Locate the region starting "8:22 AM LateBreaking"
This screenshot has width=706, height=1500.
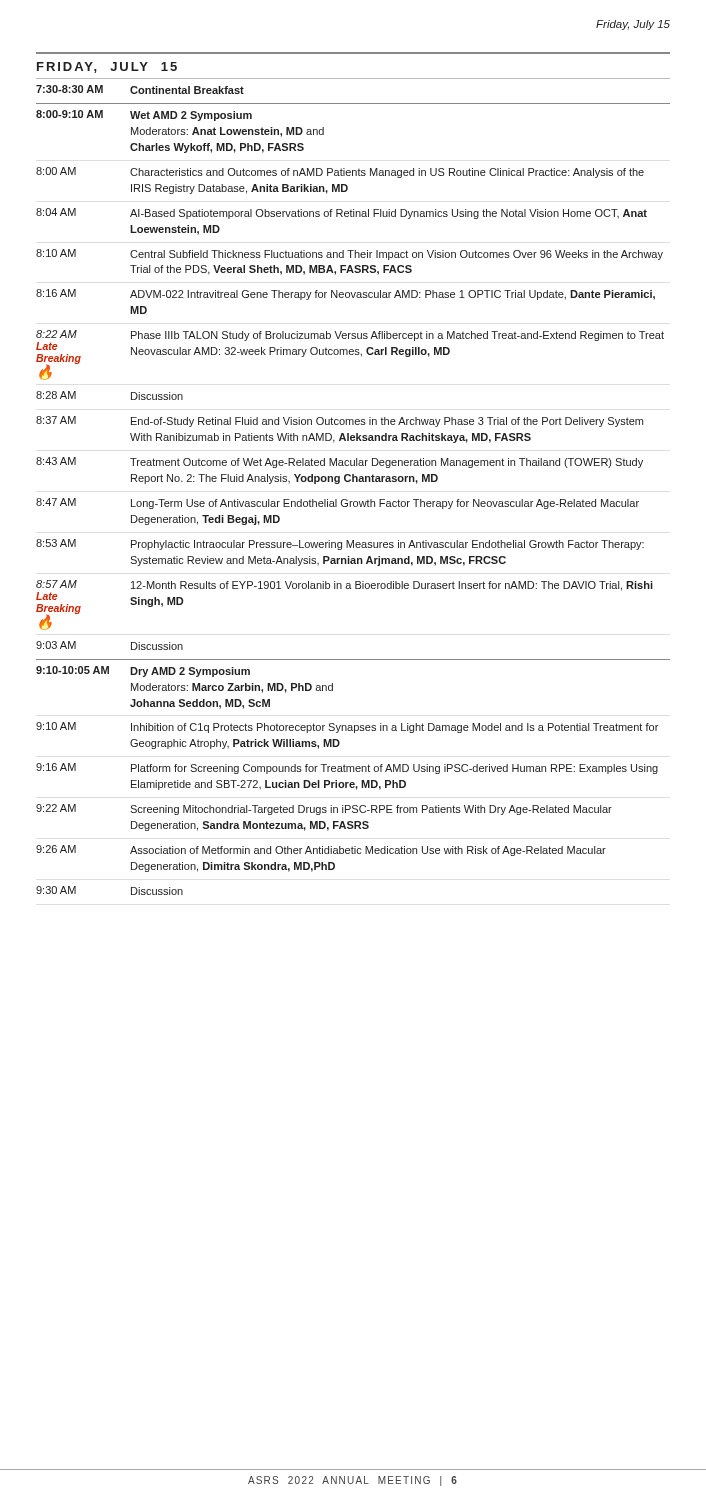click(x=81, y=354)
